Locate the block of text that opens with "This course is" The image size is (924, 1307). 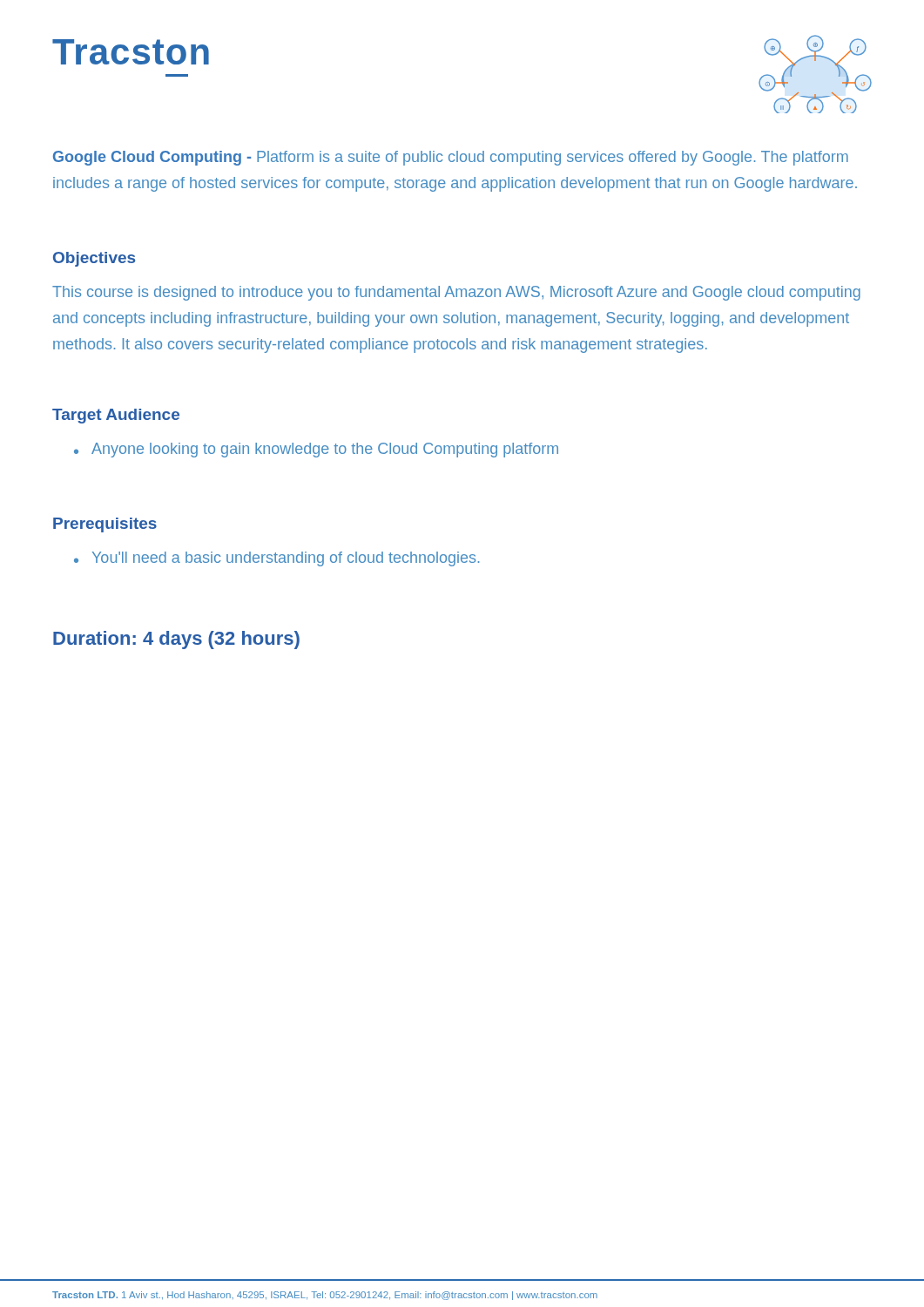[x=457, y=318]
